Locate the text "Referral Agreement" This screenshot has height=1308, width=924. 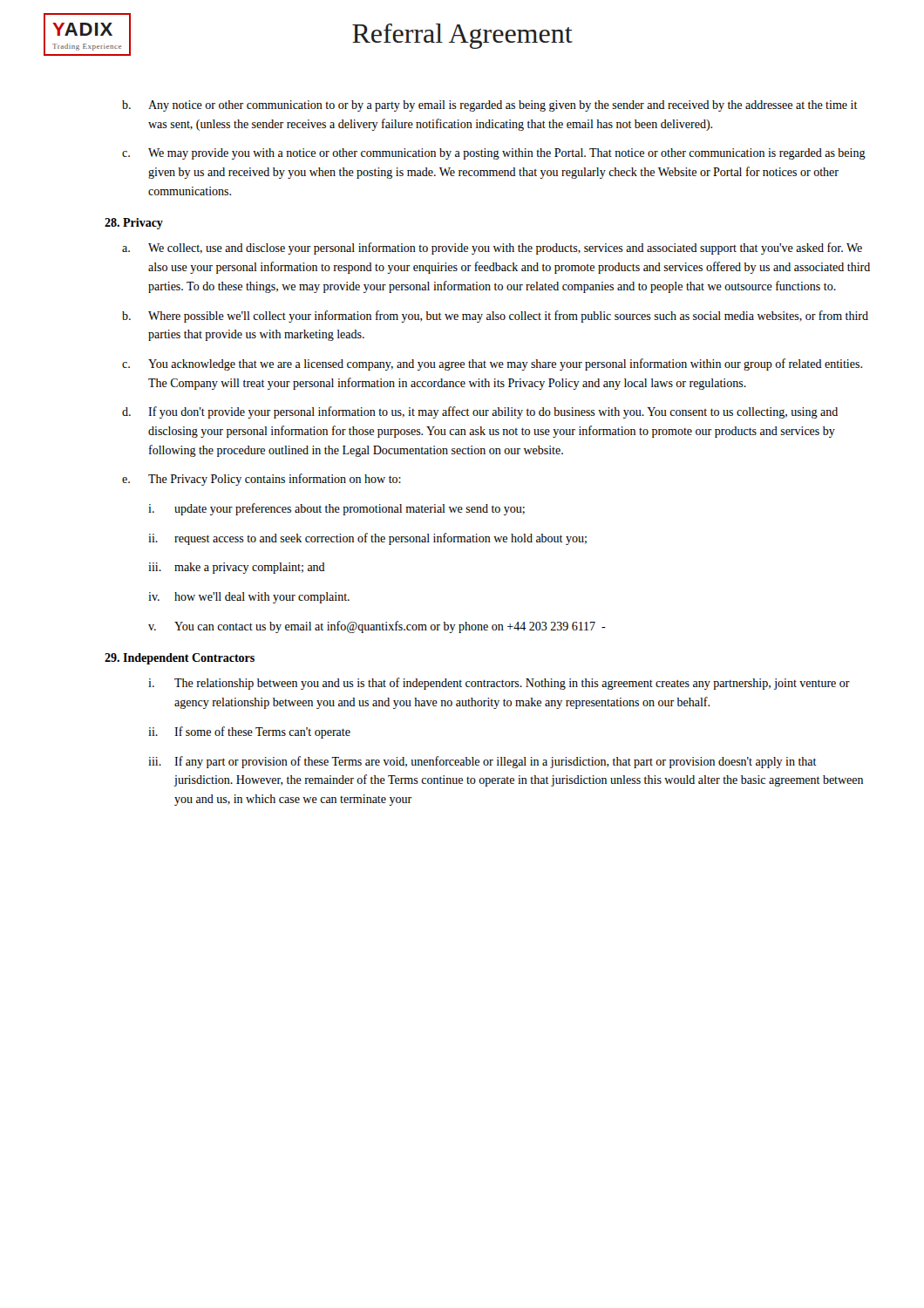click(462, 33)
